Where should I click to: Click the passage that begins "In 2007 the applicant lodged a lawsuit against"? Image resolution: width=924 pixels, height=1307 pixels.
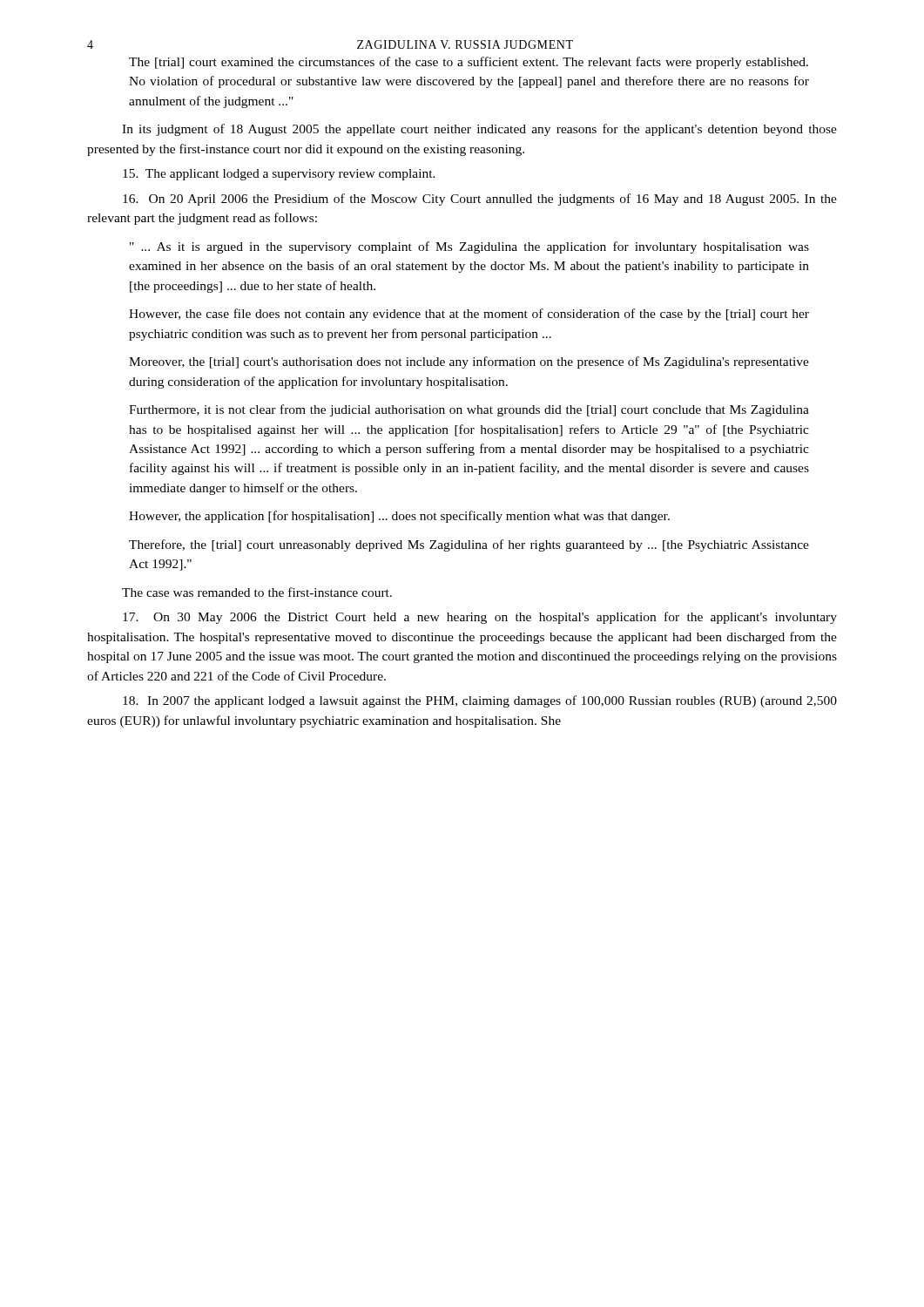pyautogui.click(x=462, y=710)
